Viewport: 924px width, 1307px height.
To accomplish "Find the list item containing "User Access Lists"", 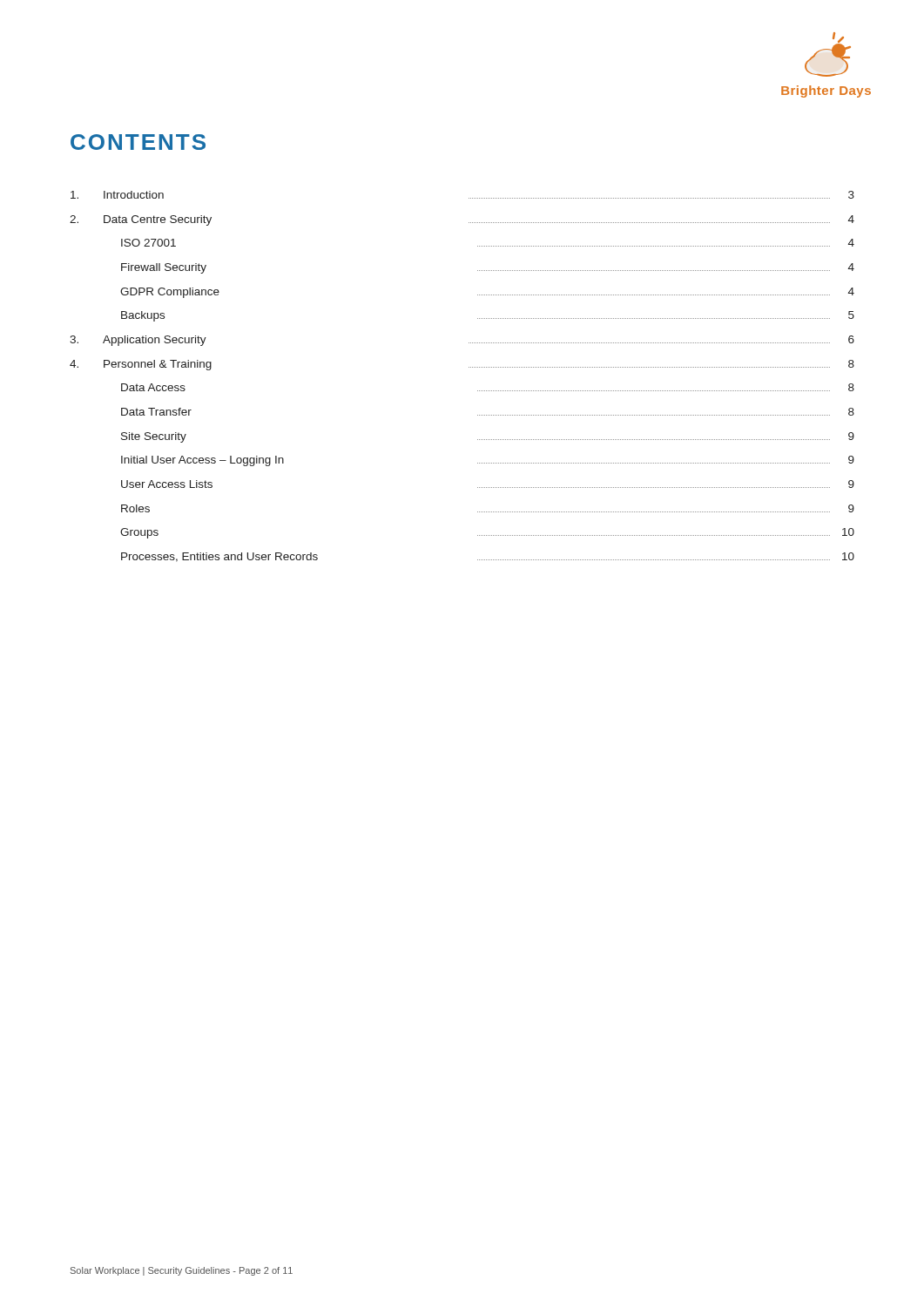I will [479, 484].
